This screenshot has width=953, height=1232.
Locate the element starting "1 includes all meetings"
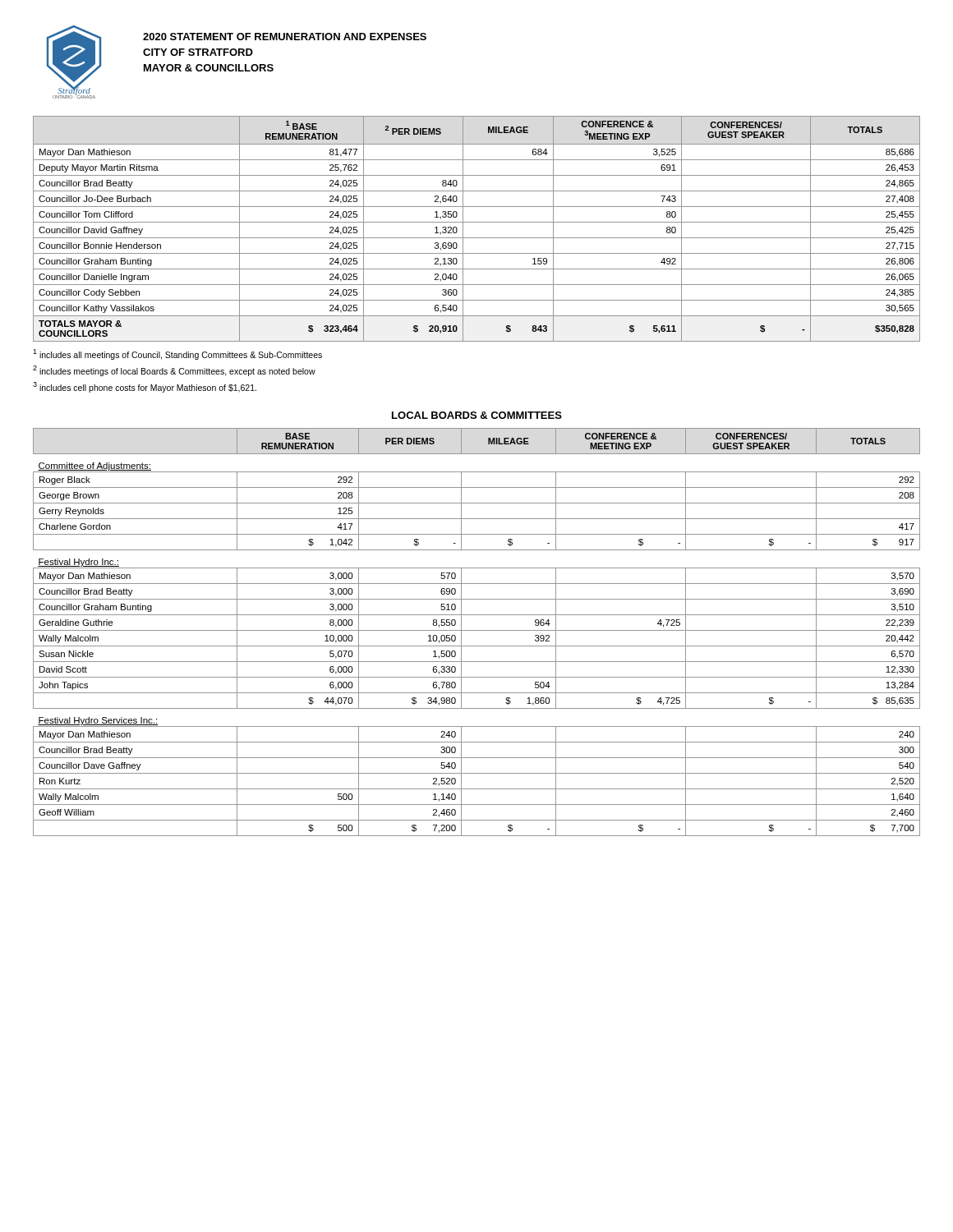178,353
